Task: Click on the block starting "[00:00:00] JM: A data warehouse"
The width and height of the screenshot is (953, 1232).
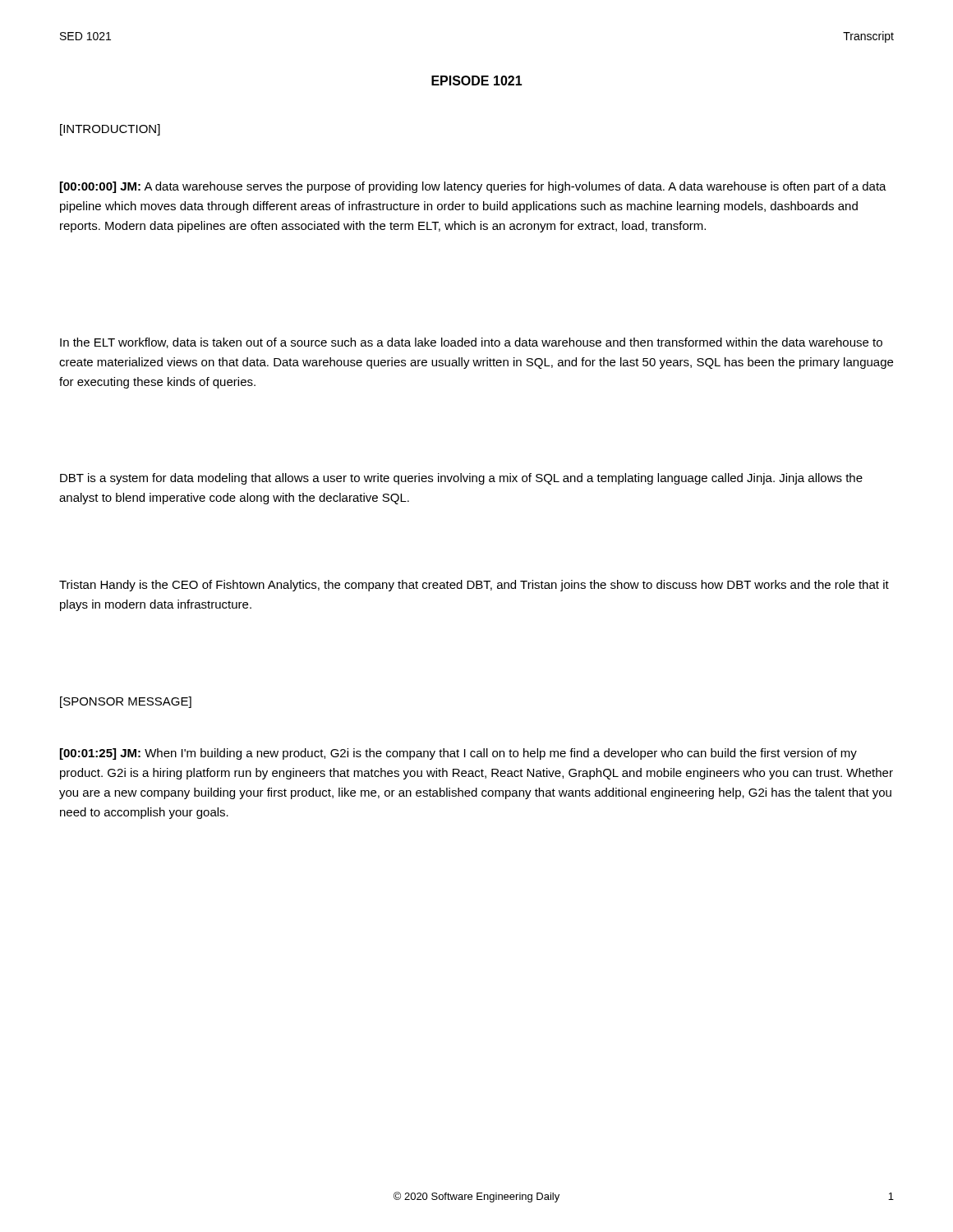Action: tap(473, 206)
